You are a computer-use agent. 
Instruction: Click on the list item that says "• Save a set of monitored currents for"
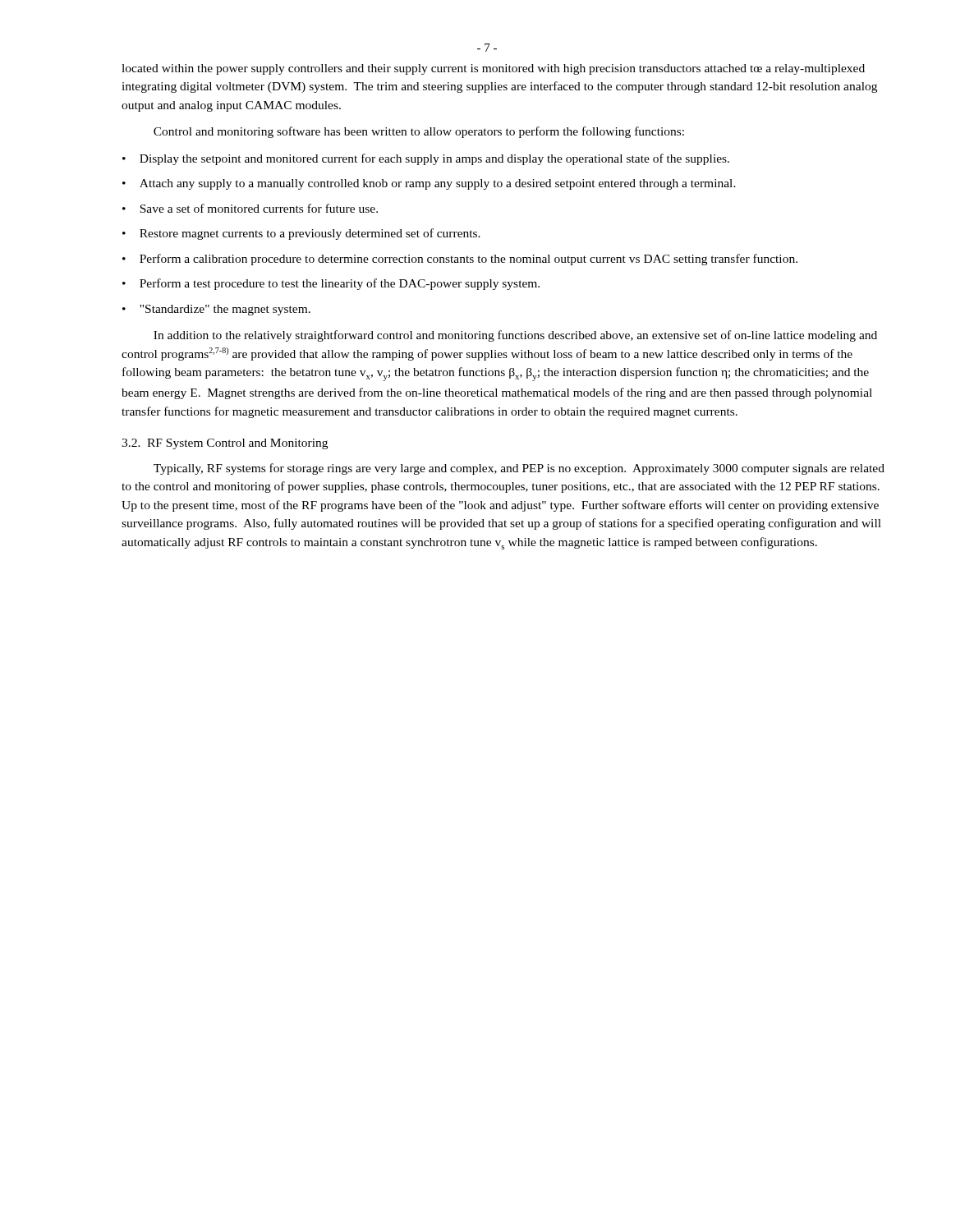pos(250,208)
